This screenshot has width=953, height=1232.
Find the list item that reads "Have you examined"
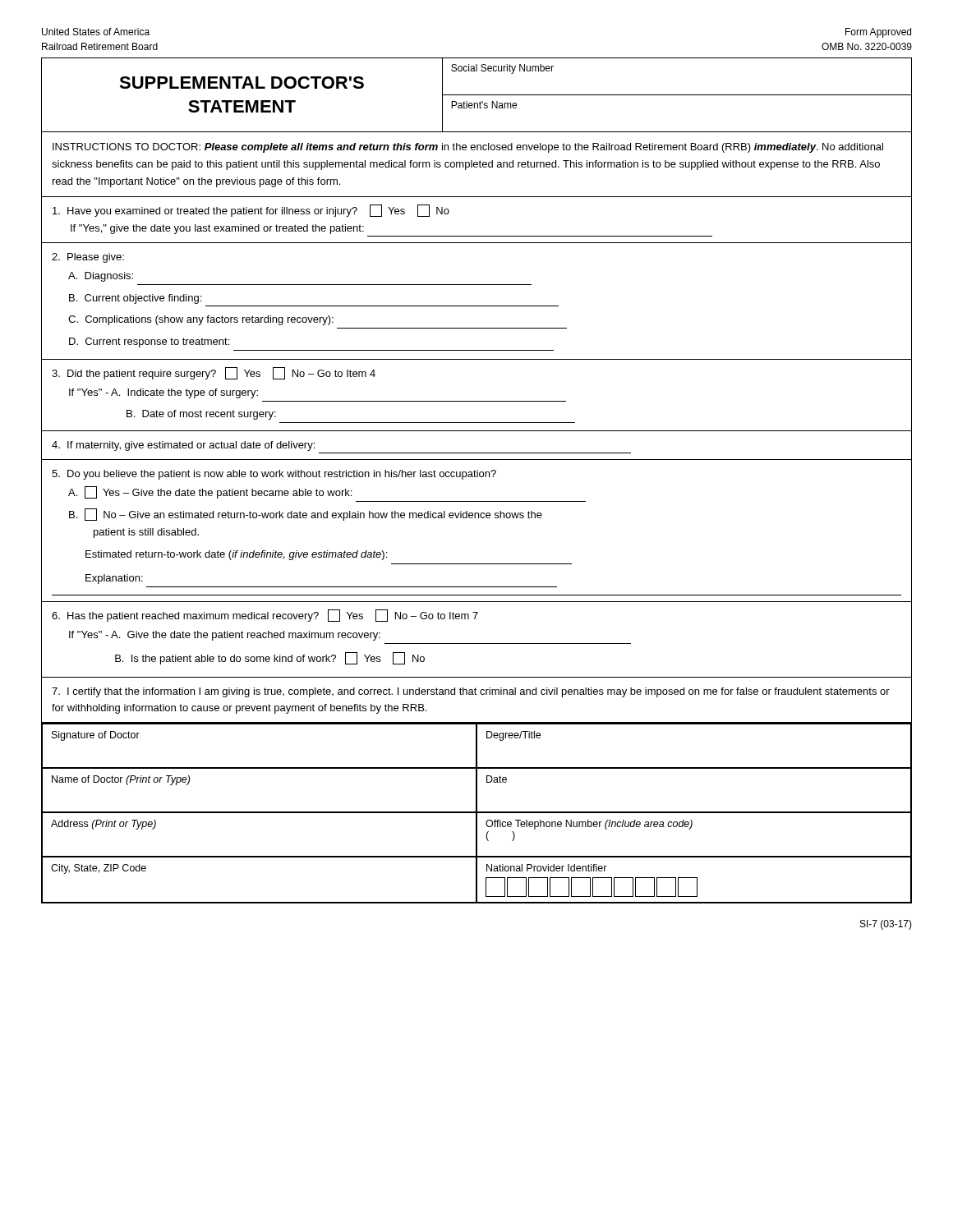coord(382,219)
